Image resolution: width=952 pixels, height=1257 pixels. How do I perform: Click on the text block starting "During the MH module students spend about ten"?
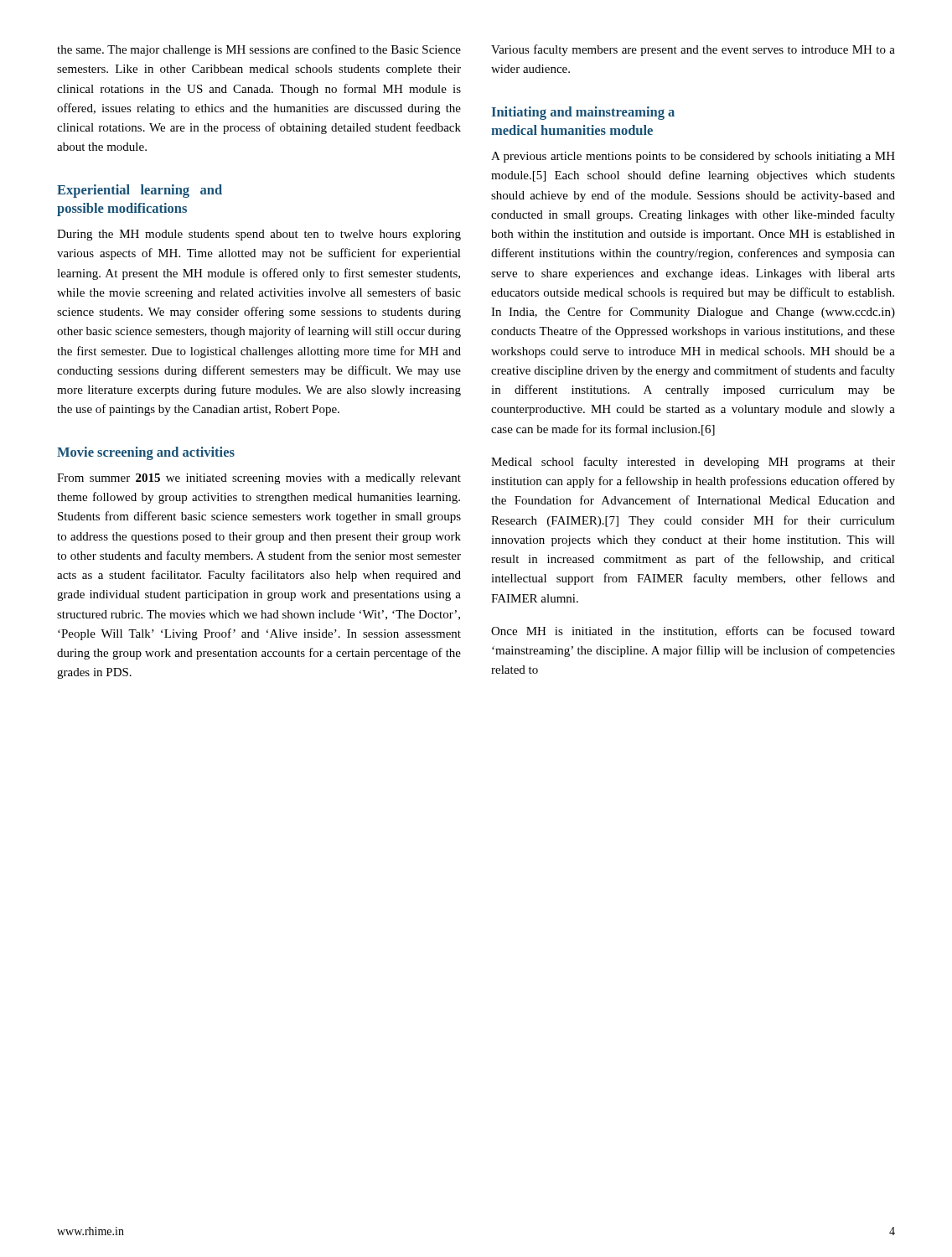[x=259, y=322]
